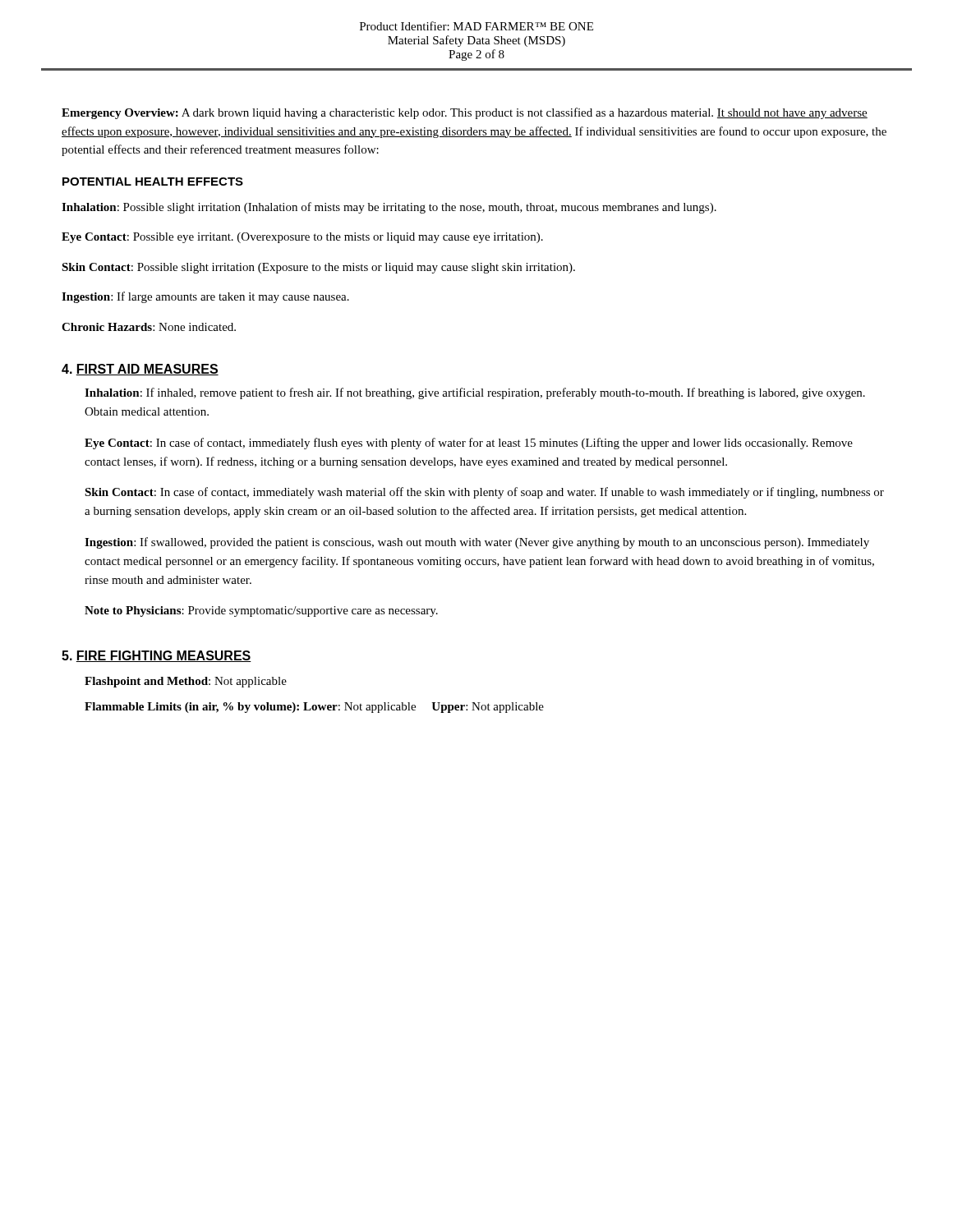The image size is (953, 1232).
Task: Click on the text block that reads "Inhalation: If inhaled, remove"
Action: point(475,402)
